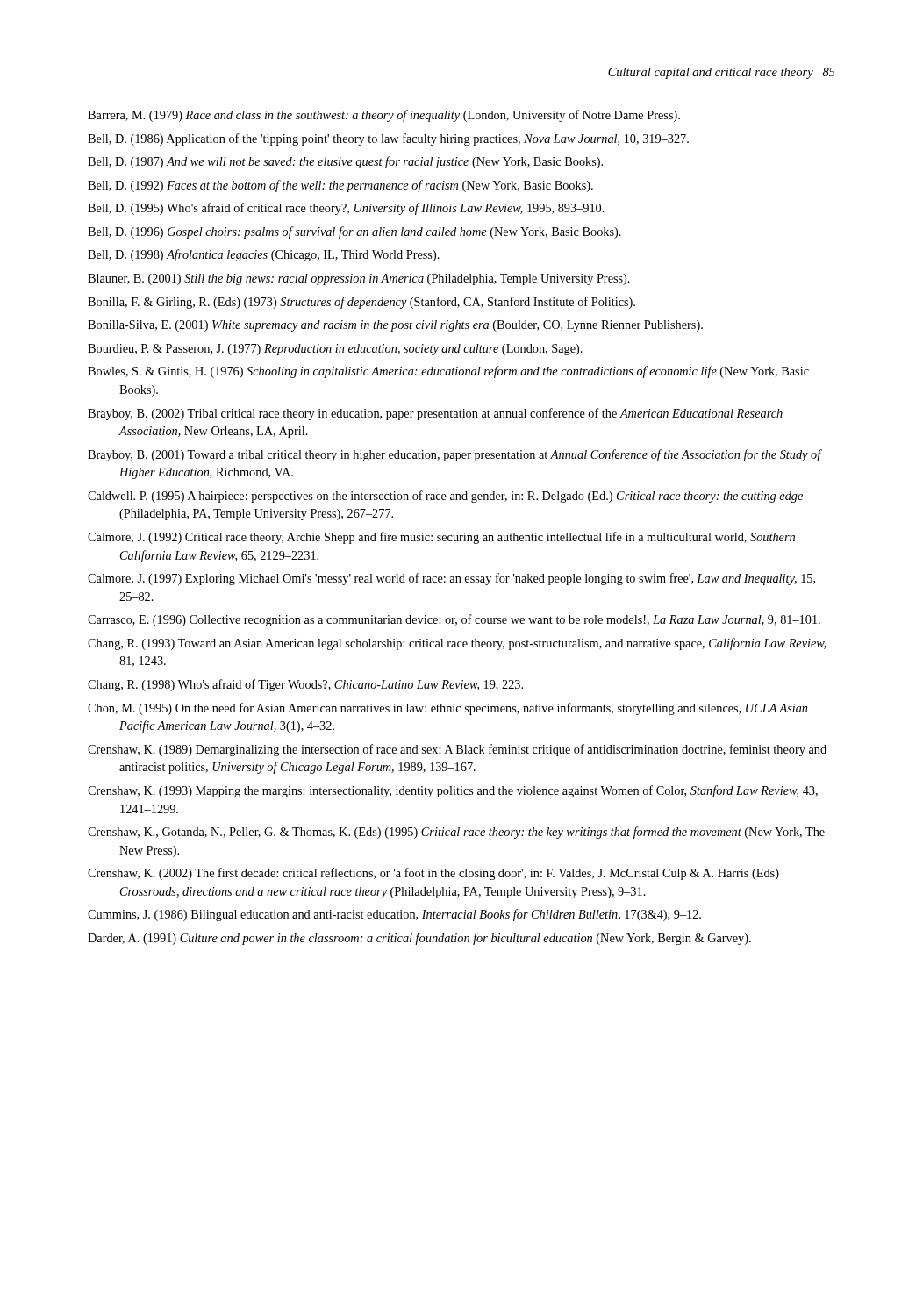The height and width of the screenshot is (1316, 923).
Task: Where is the passage that starts "Bell, D. (1986) Application of the 'tipping"?
Action: (x=389, y=138)
